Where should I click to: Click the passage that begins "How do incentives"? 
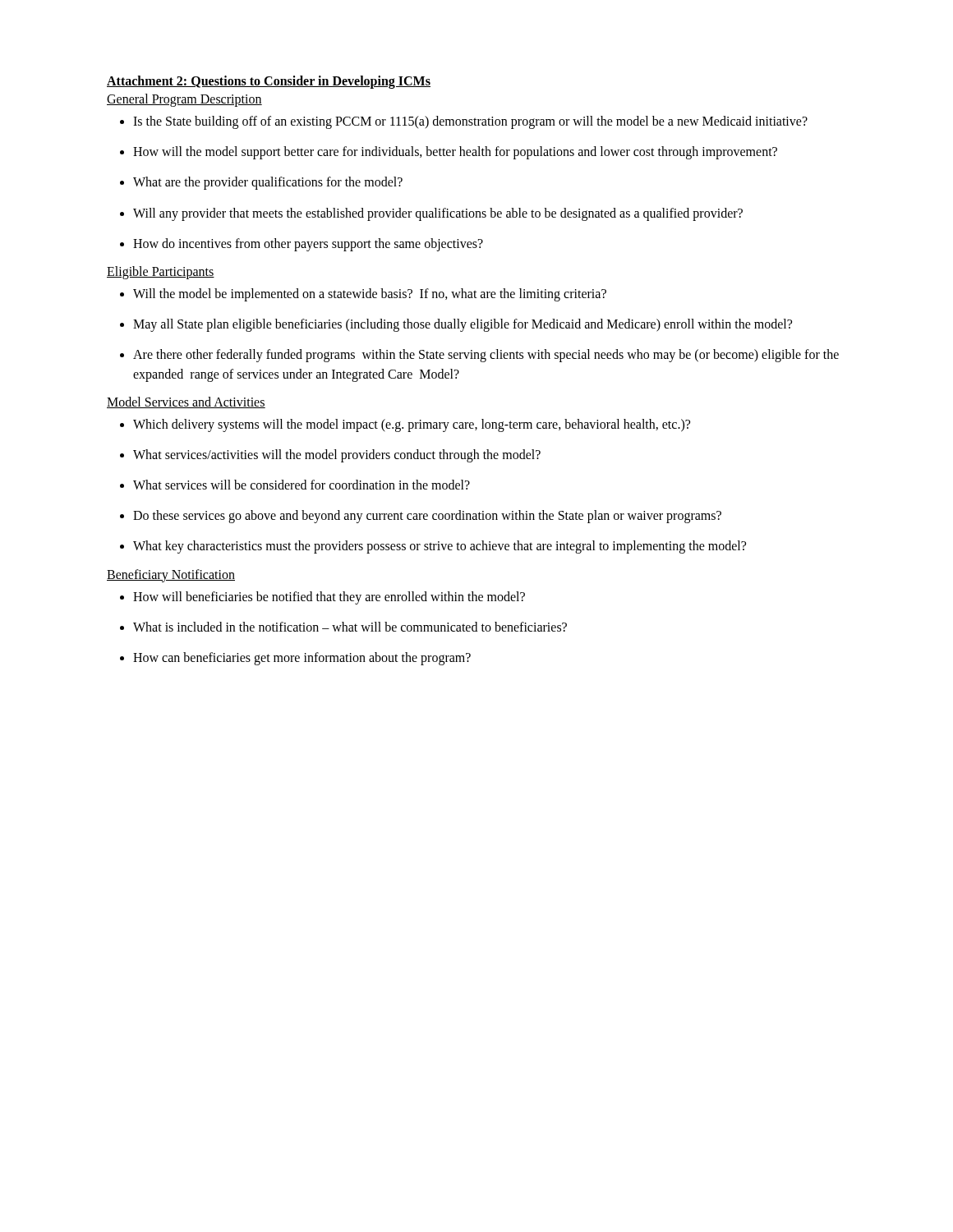pyautogui.click(x=308, y=243)
